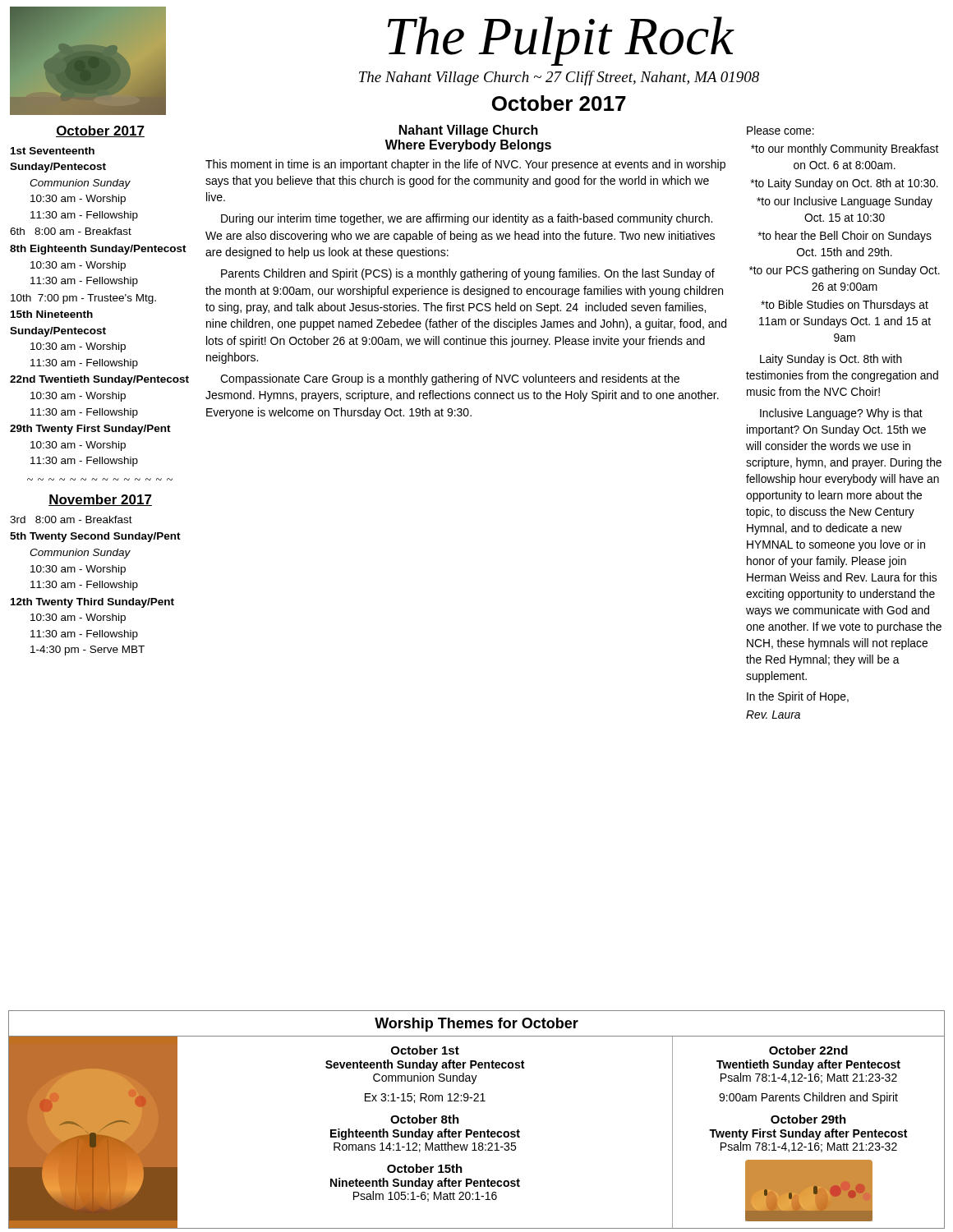Point to "Worship Themes for October"
The image size is (953, 1232).
476,1023
